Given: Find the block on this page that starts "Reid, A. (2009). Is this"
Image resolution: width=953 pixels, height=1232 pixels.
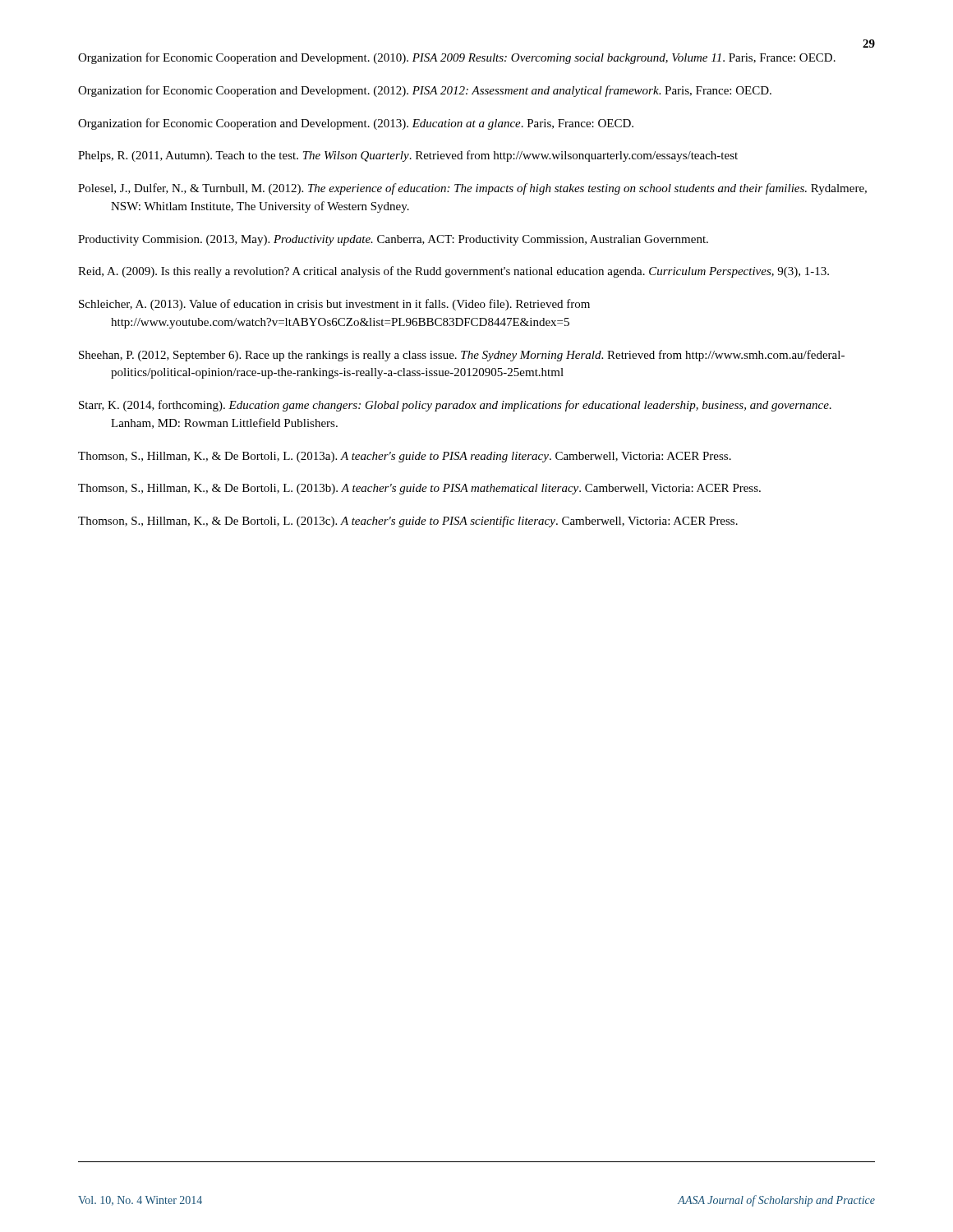Looking at the screenshot, I should (x=476, y=272).
